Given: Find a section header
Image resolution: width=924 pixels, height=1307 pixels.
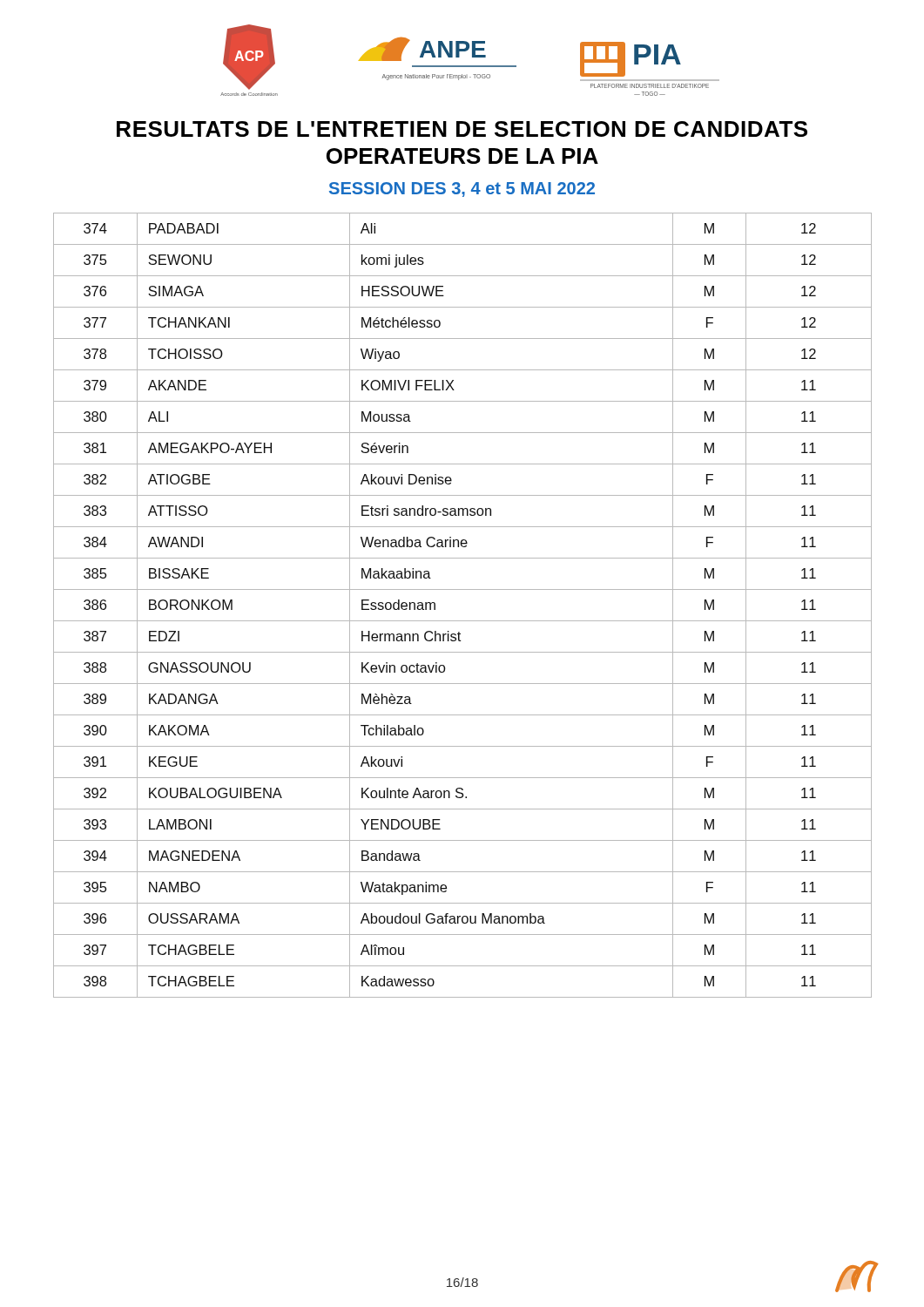Looking at the screenshot, I should [462, 189].
